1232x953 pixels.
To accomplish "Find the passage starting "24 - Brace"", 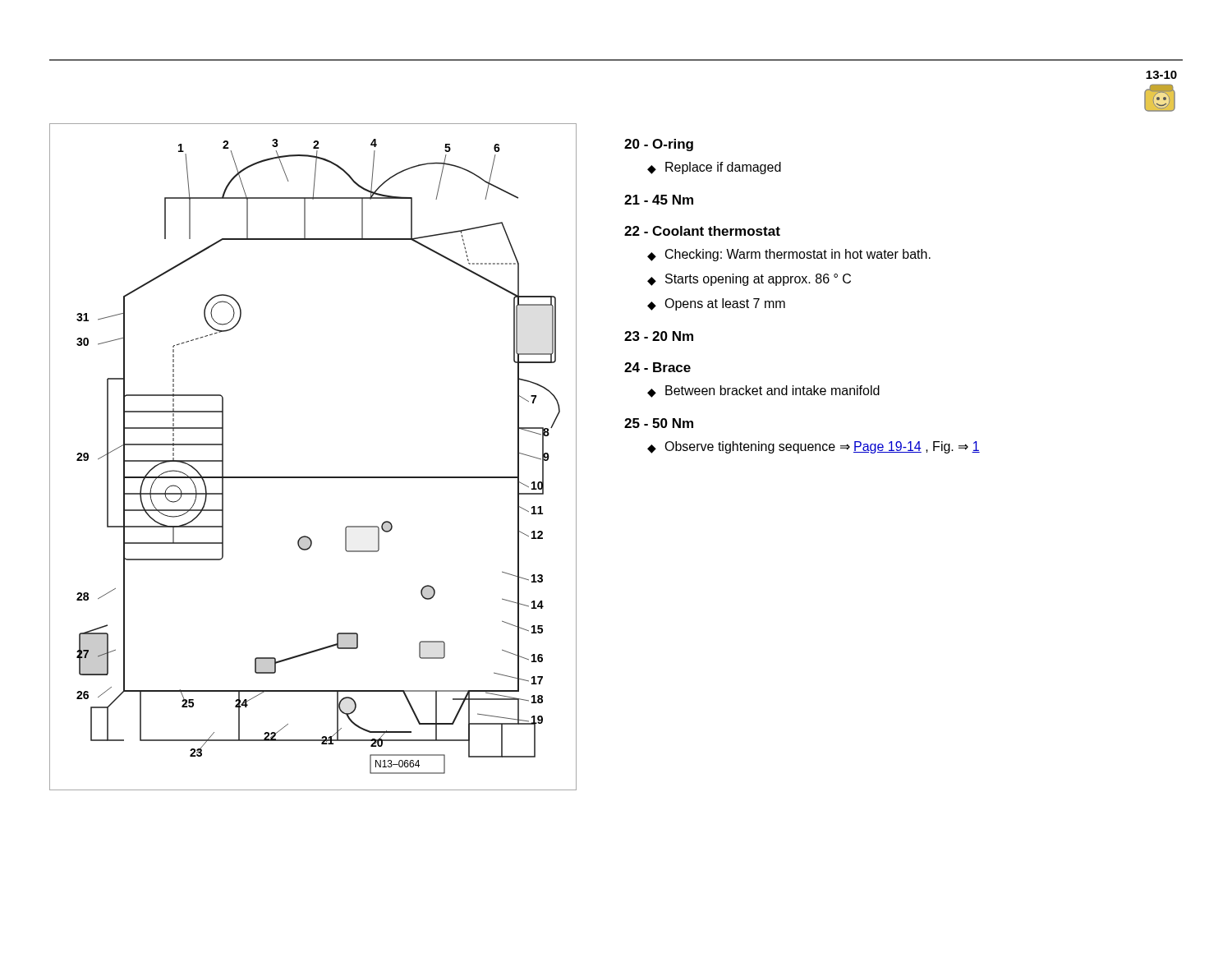I will [658, 368].
